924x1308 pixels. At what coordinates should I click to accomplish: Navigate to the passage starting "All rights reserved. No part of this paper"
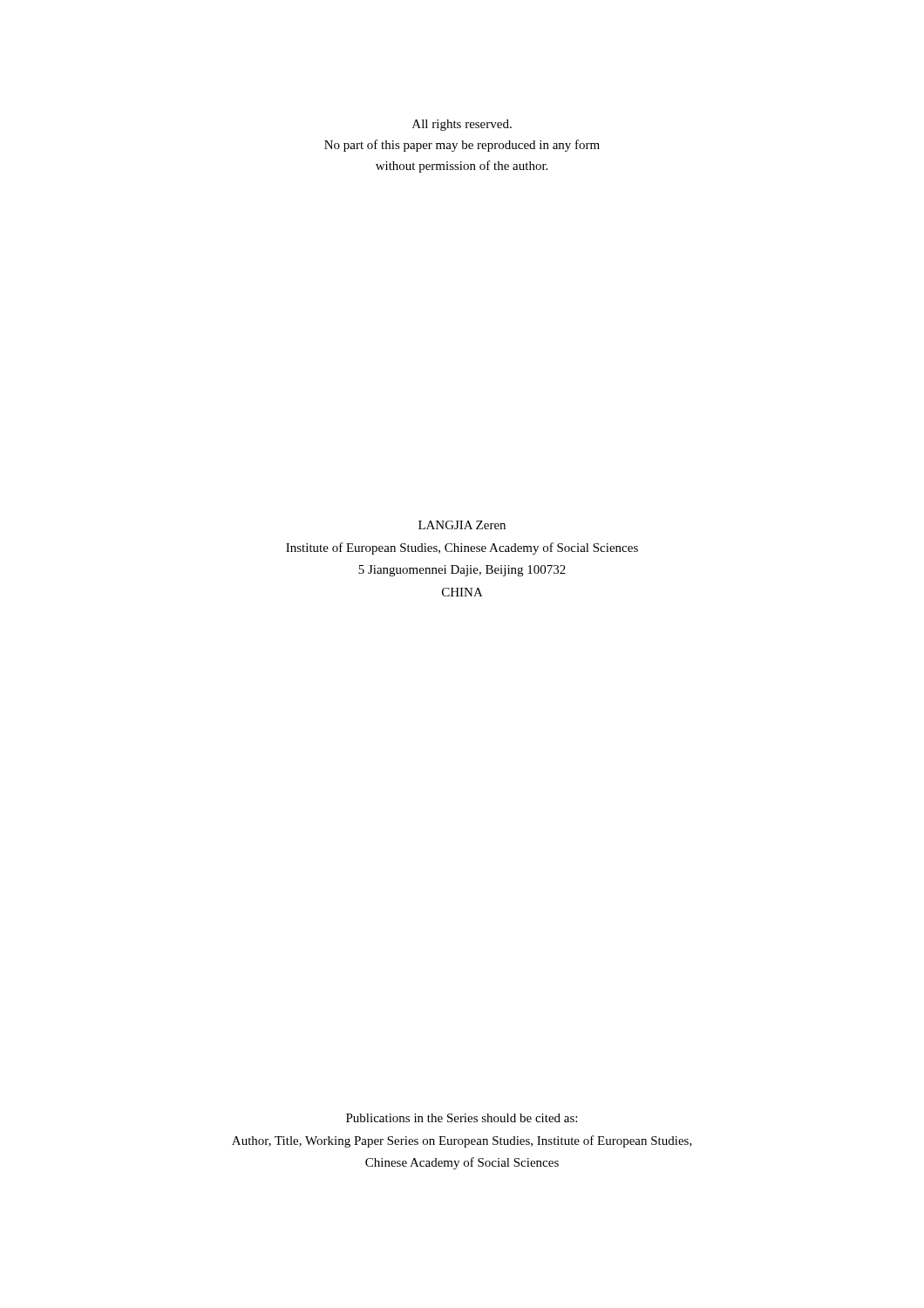click(x=462, y=145)
